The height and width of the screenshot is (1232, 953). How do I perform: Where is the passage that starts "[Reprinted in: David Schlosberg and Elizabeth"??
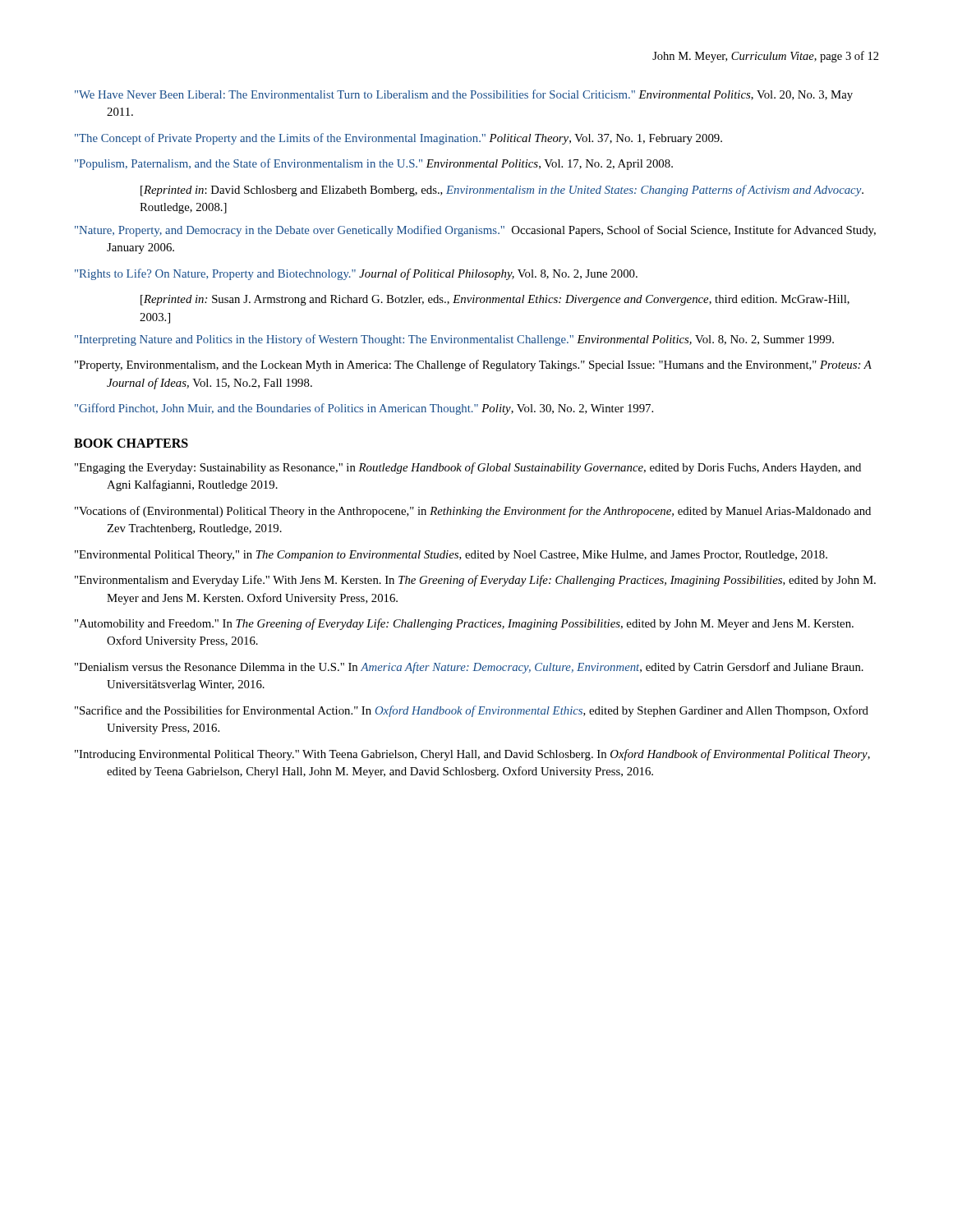503,198
